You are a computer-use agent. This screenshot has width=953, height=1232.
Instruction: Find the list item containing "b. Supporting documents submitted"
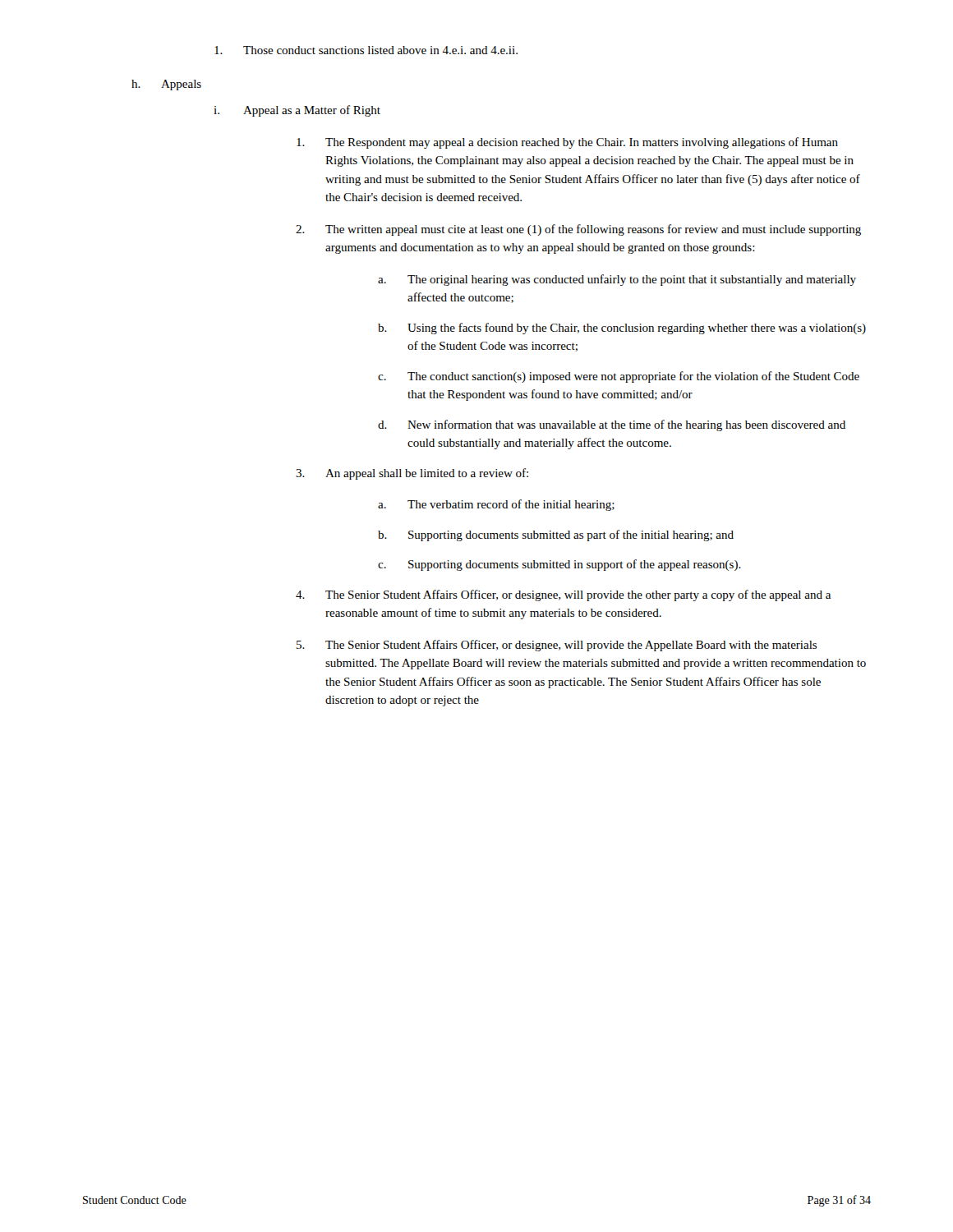coord(624,534)
